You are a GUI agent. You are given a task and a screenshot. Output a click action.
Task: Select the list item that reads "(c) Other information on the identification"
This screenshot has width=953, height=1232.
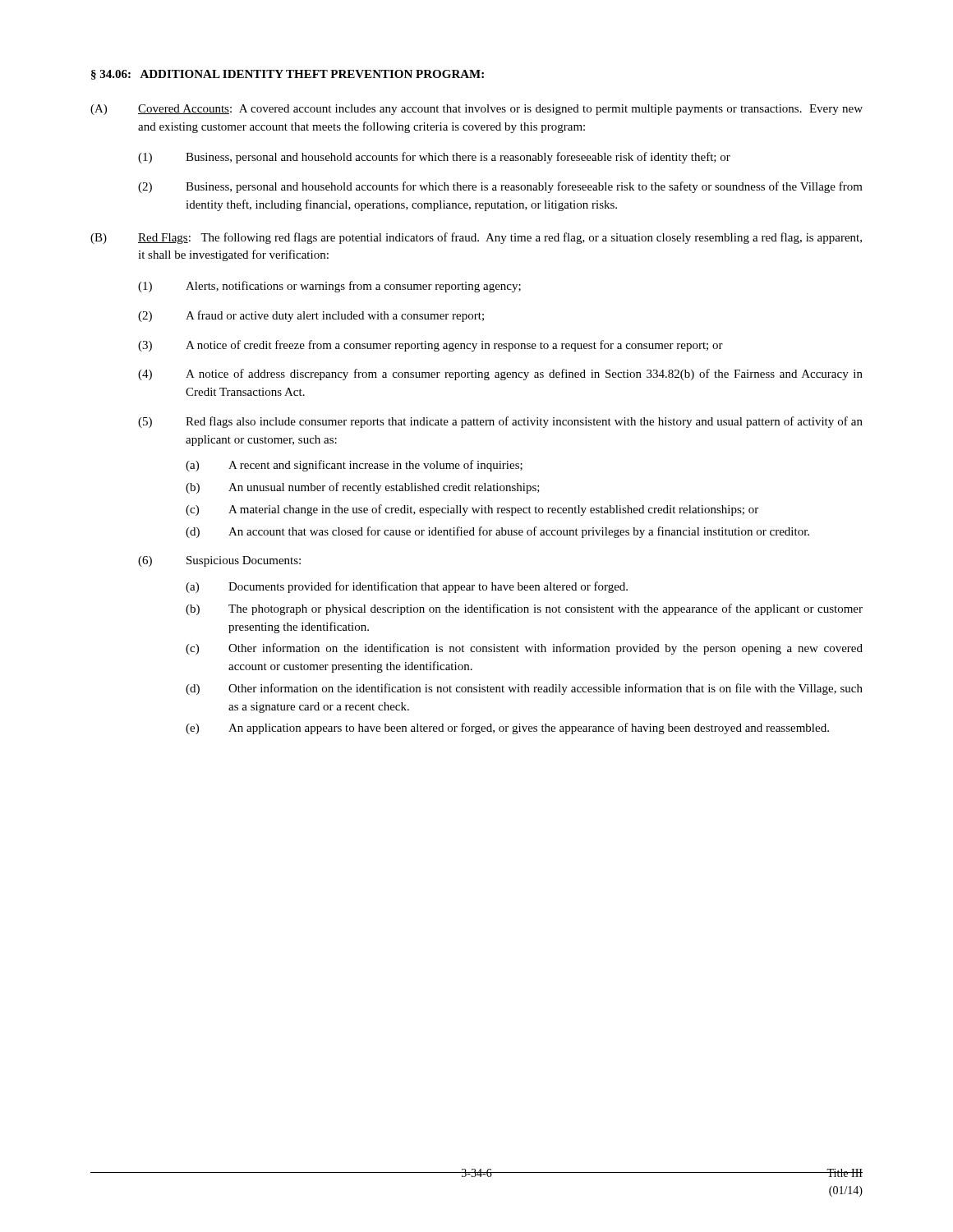point(524,658)
